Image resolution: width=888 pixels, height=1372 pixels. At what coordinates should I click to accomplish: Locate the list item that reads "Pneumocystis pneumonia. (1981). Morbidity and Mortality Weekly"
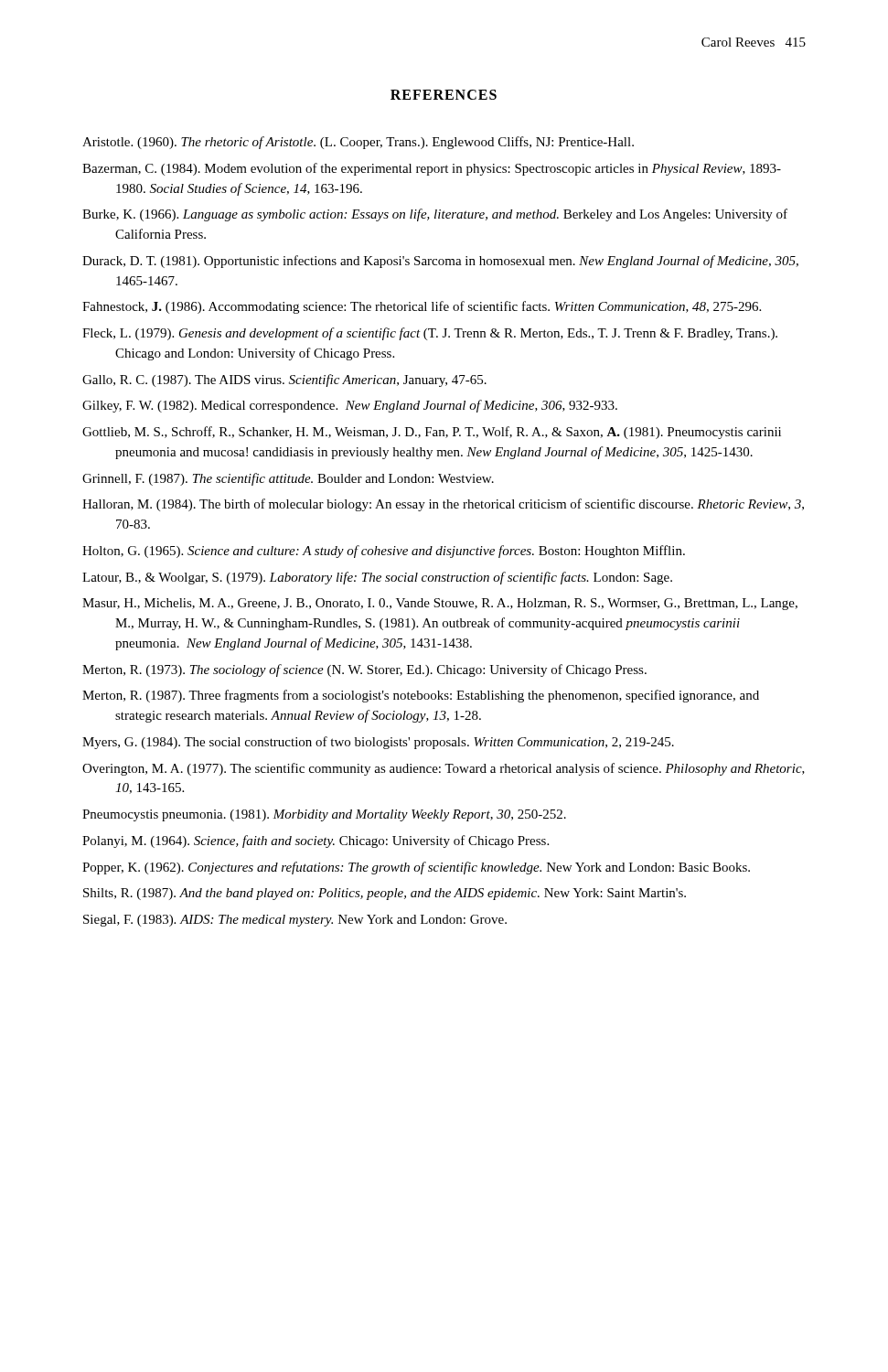tap(324, 814)
